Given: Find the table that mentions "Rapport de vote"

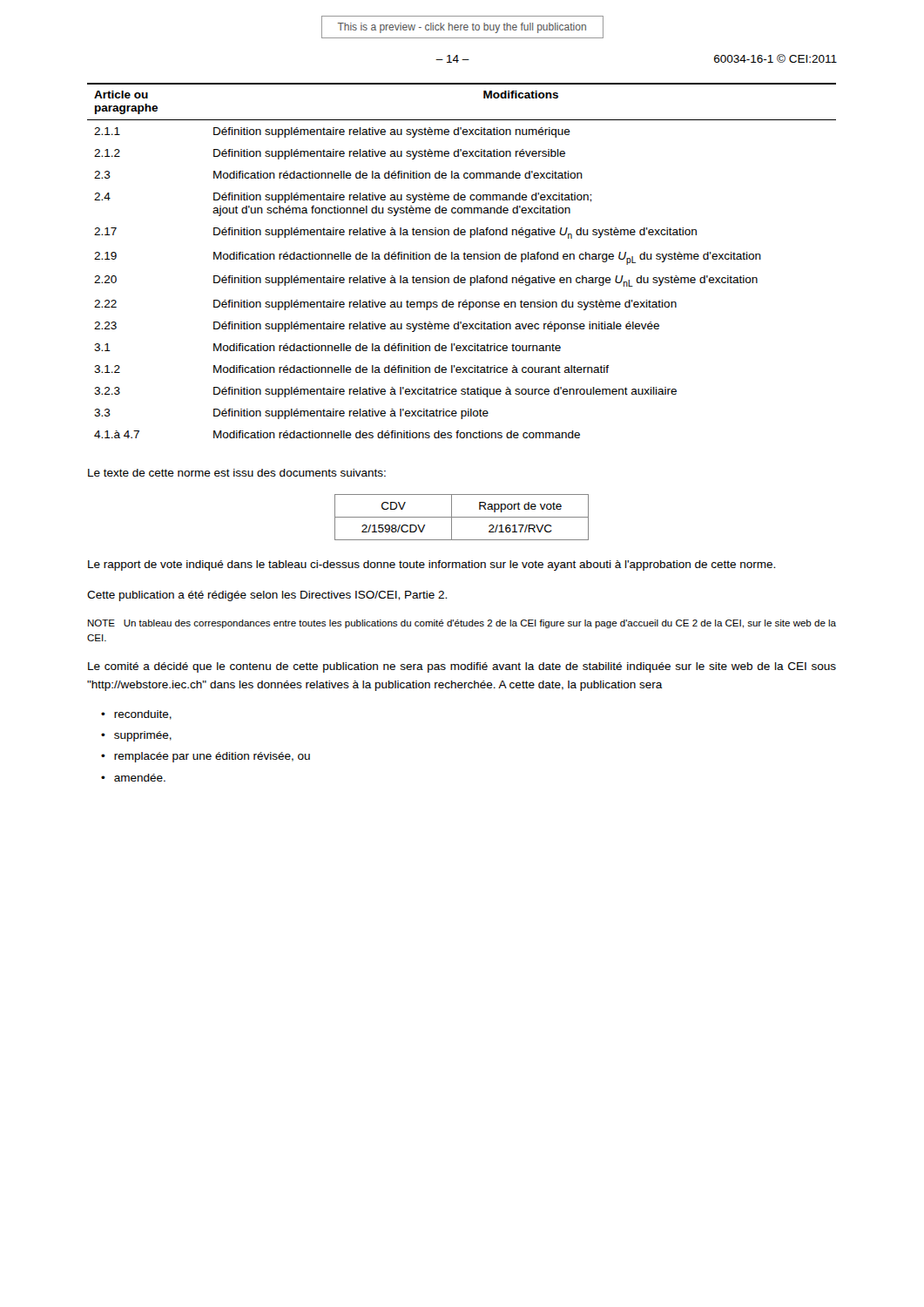Looking at the screenshot, I should click(462, 517).
